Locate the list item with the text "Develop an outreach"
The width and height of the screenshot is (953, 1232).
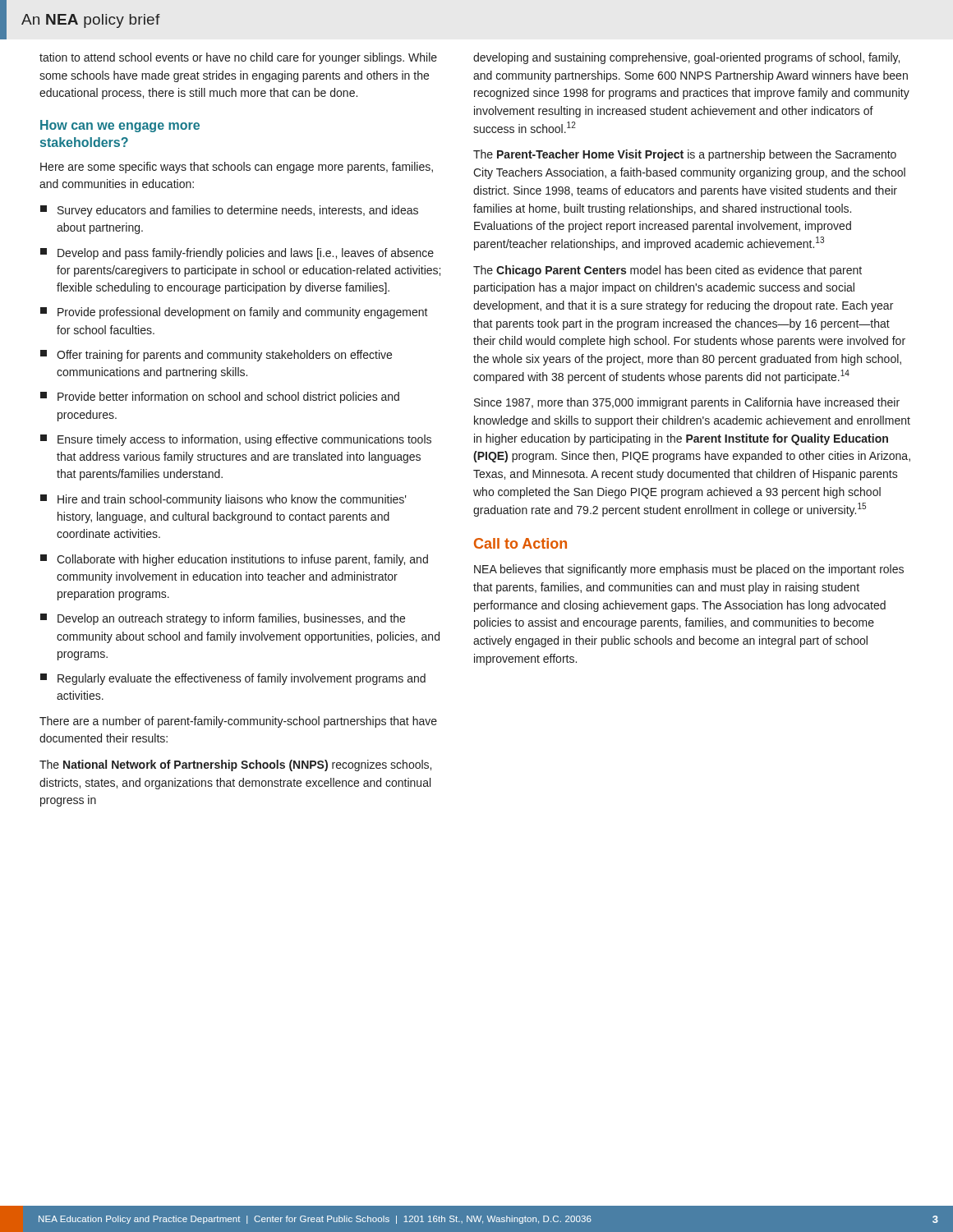(241, 637)
